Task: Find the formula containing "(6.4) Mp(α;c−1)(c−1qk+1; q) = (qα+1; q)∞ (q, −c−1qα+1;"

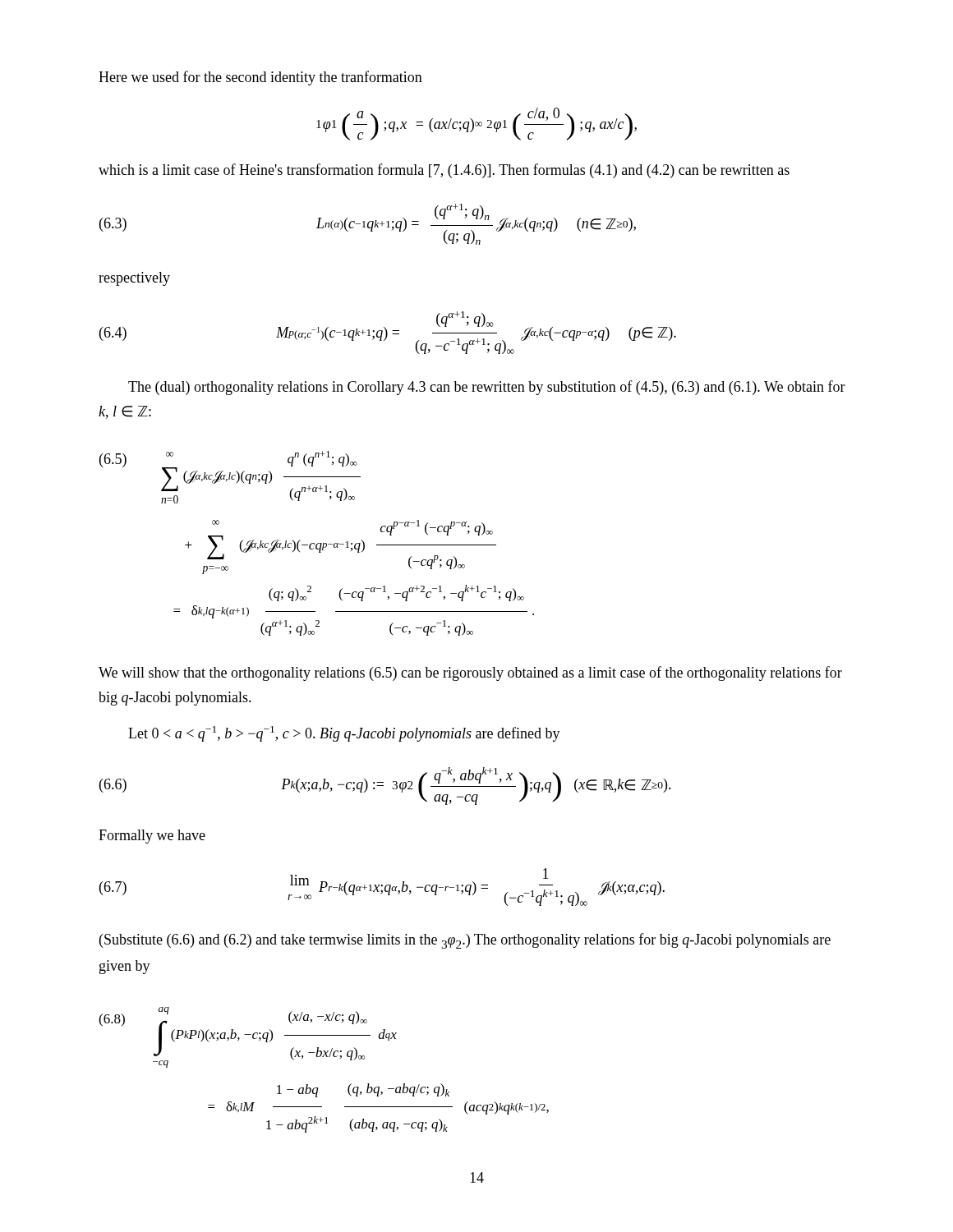Action: coord(388,333)
